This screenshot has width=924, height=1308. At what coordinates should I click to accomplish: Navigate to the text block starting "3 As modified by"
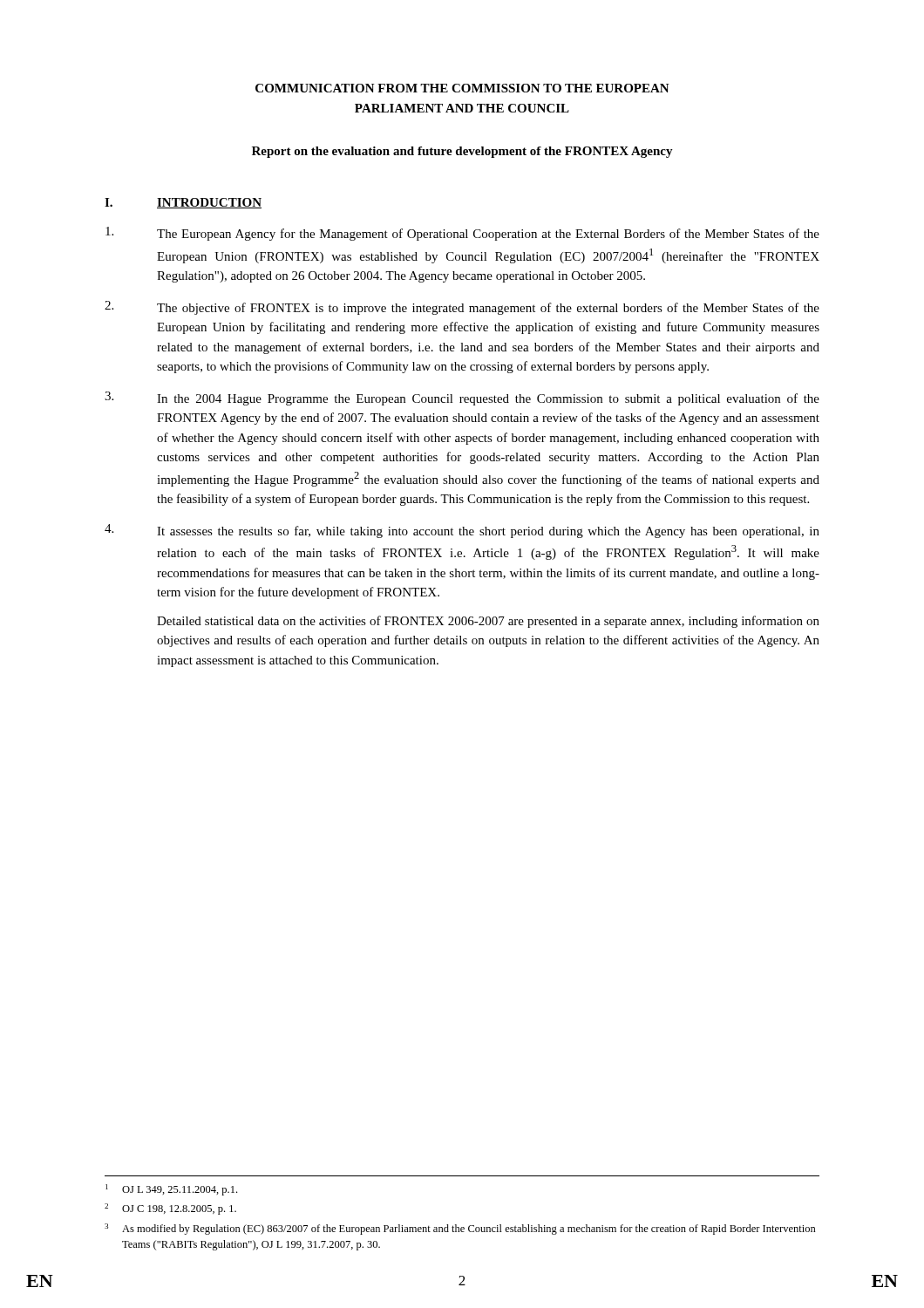click(462, 1236)
